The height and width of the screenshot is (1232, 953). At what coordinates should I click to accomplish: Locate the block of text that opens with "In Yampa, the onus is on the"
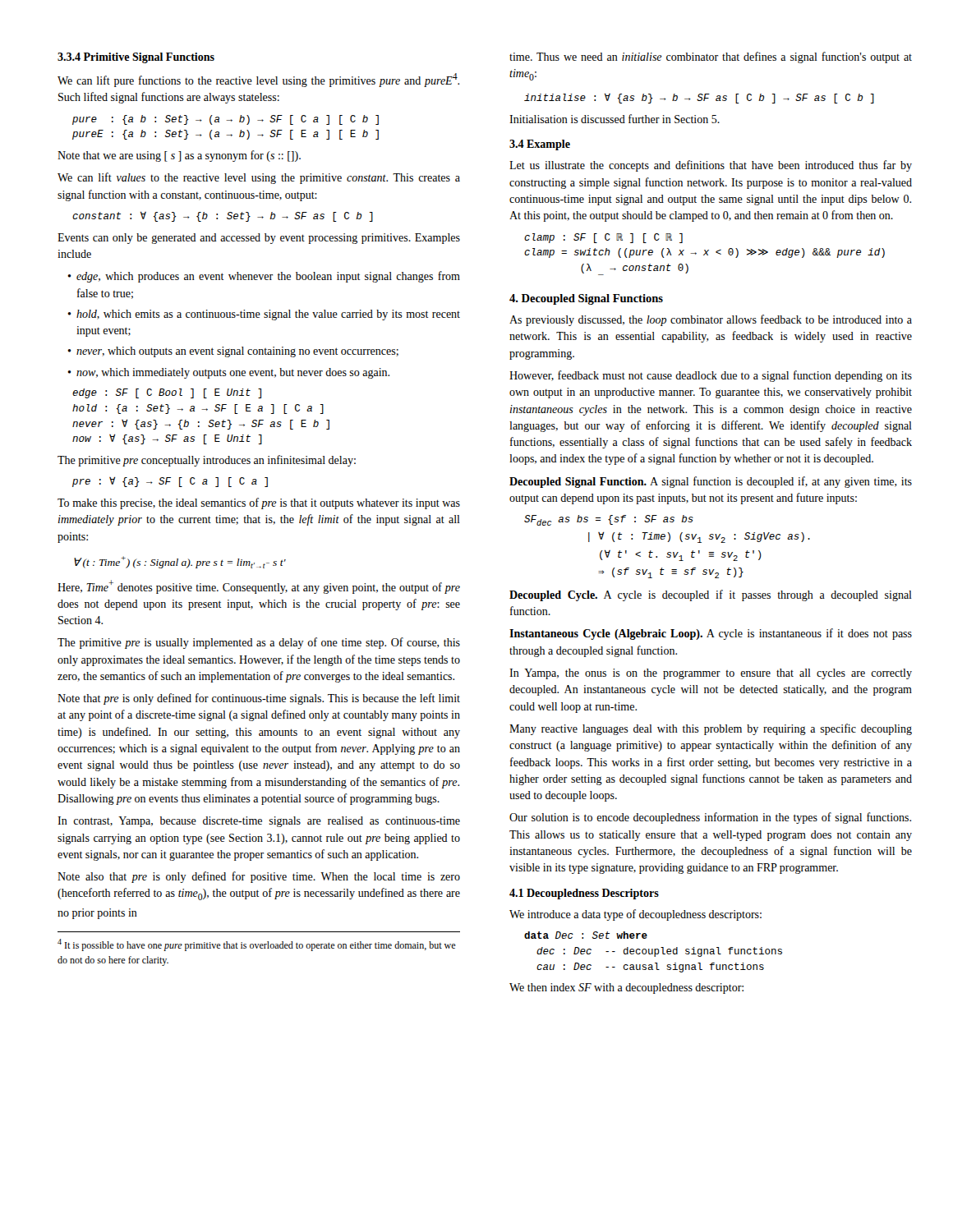click(711, 690)
